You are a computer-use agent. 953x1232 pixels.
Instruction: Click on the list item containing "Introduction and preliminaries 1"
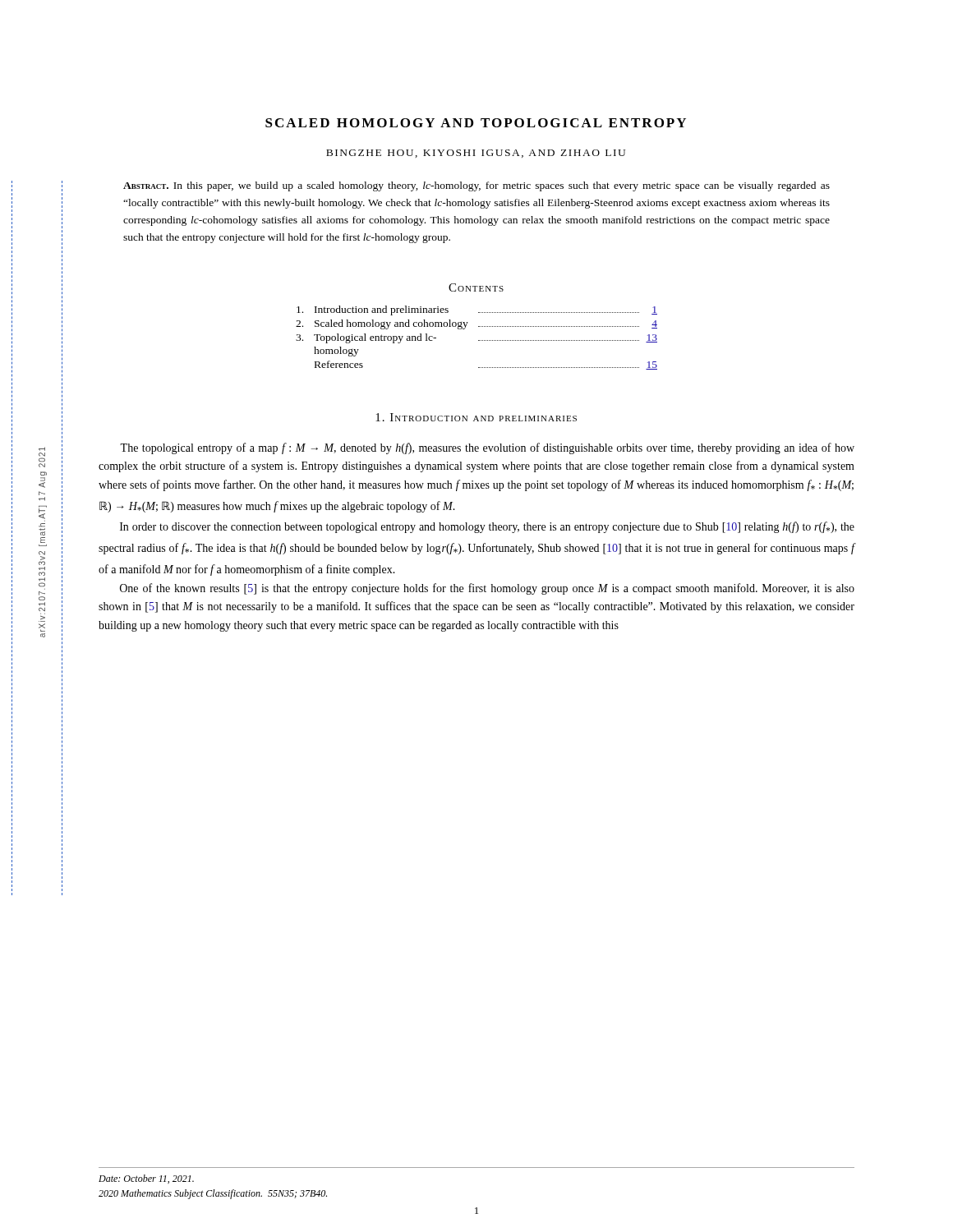[x=476, y=309]
